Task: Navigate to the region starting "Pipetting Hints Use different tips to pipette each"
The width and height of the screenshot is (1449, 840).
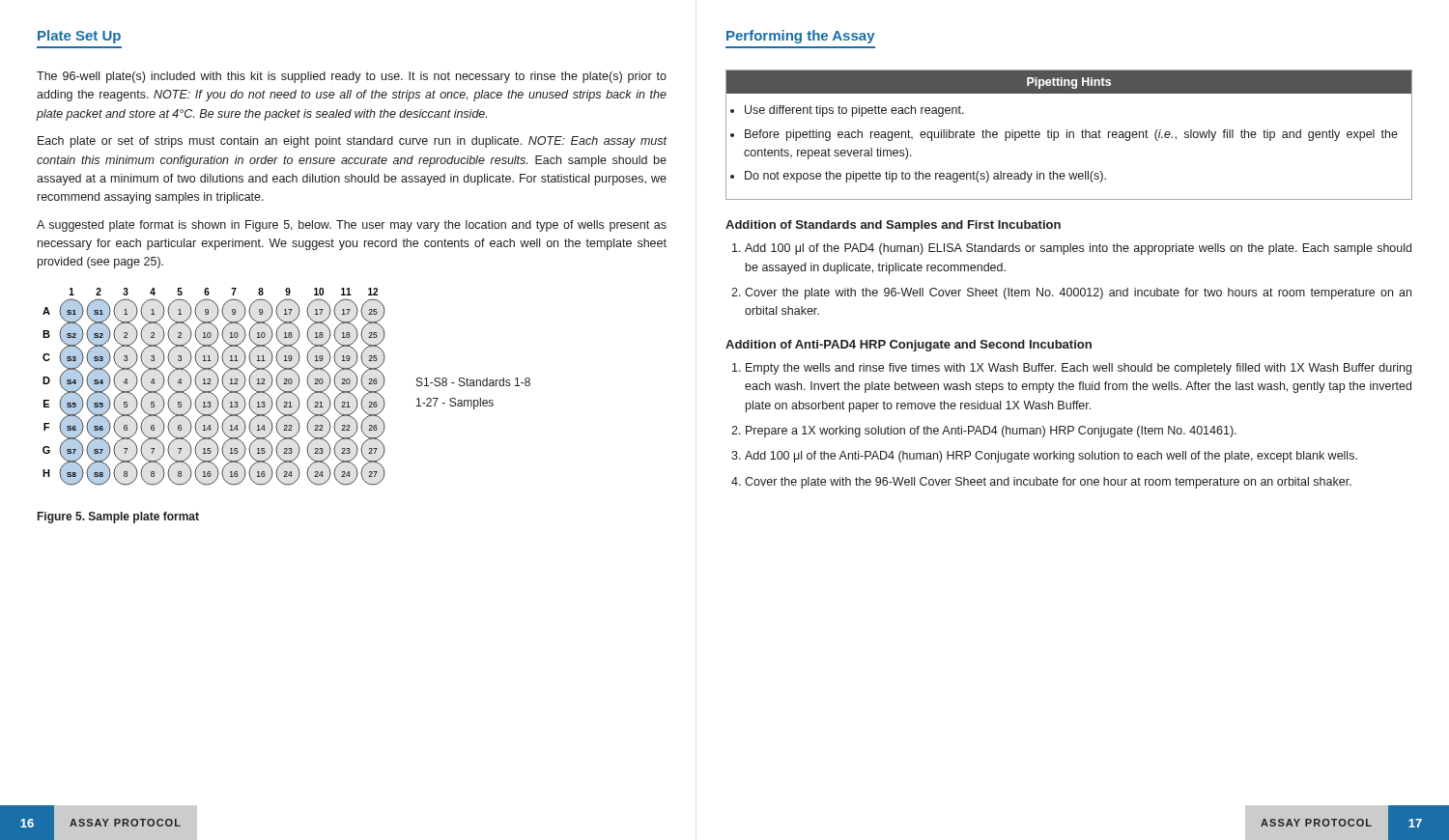Action: 1069,135
